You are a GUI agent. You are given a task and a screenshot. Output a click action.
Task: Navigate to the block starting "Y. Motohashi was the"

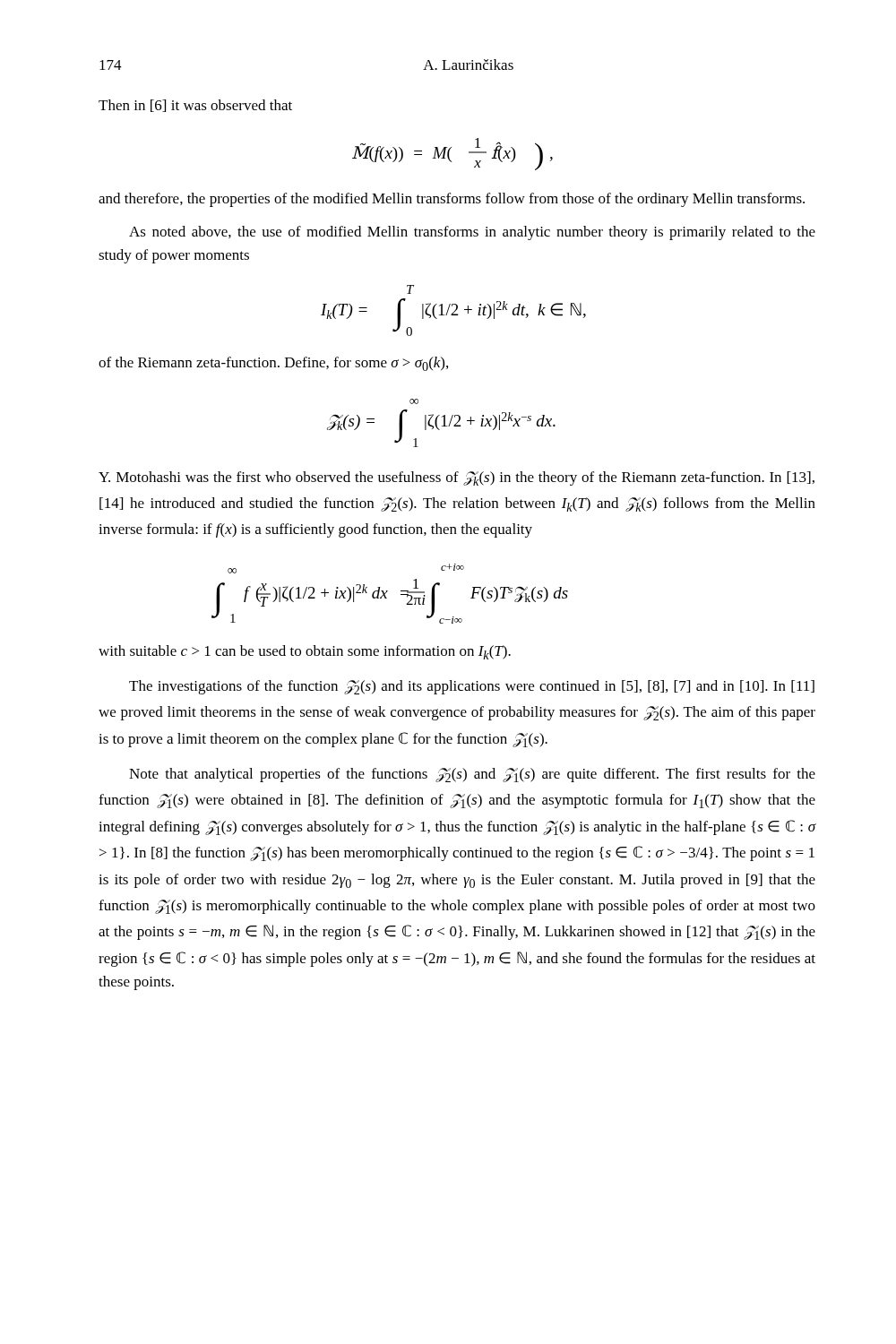coord(457,503)
